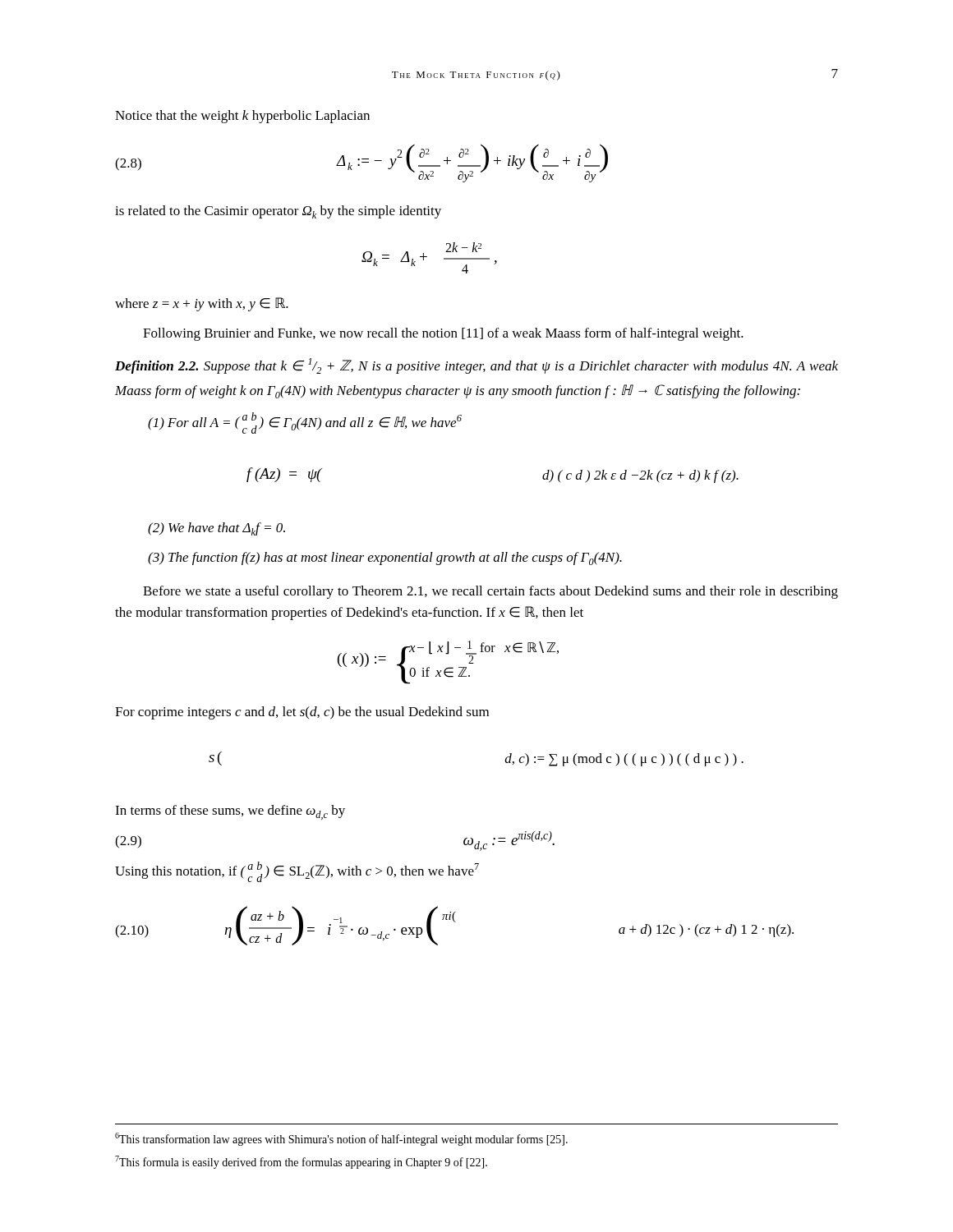The width and height of the screenshot is (953, 1232).
Task: Find the passage starting "In terms of these sums, we define ωd,c"
Action: pyautogui.click(x=230, y=812)
